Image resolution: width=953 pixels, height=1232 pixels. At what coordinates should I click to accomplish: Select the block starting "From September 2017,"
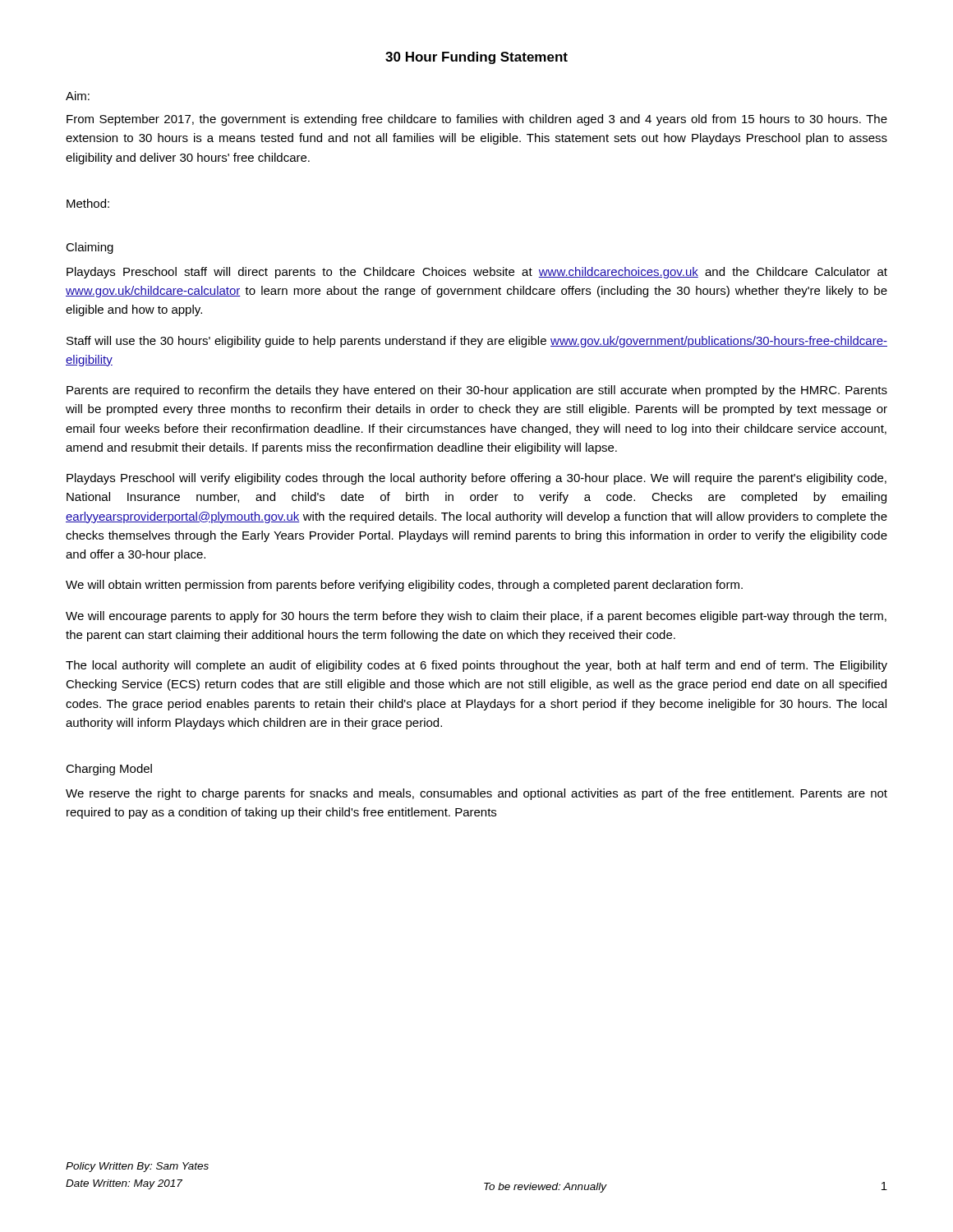[476, 138]
